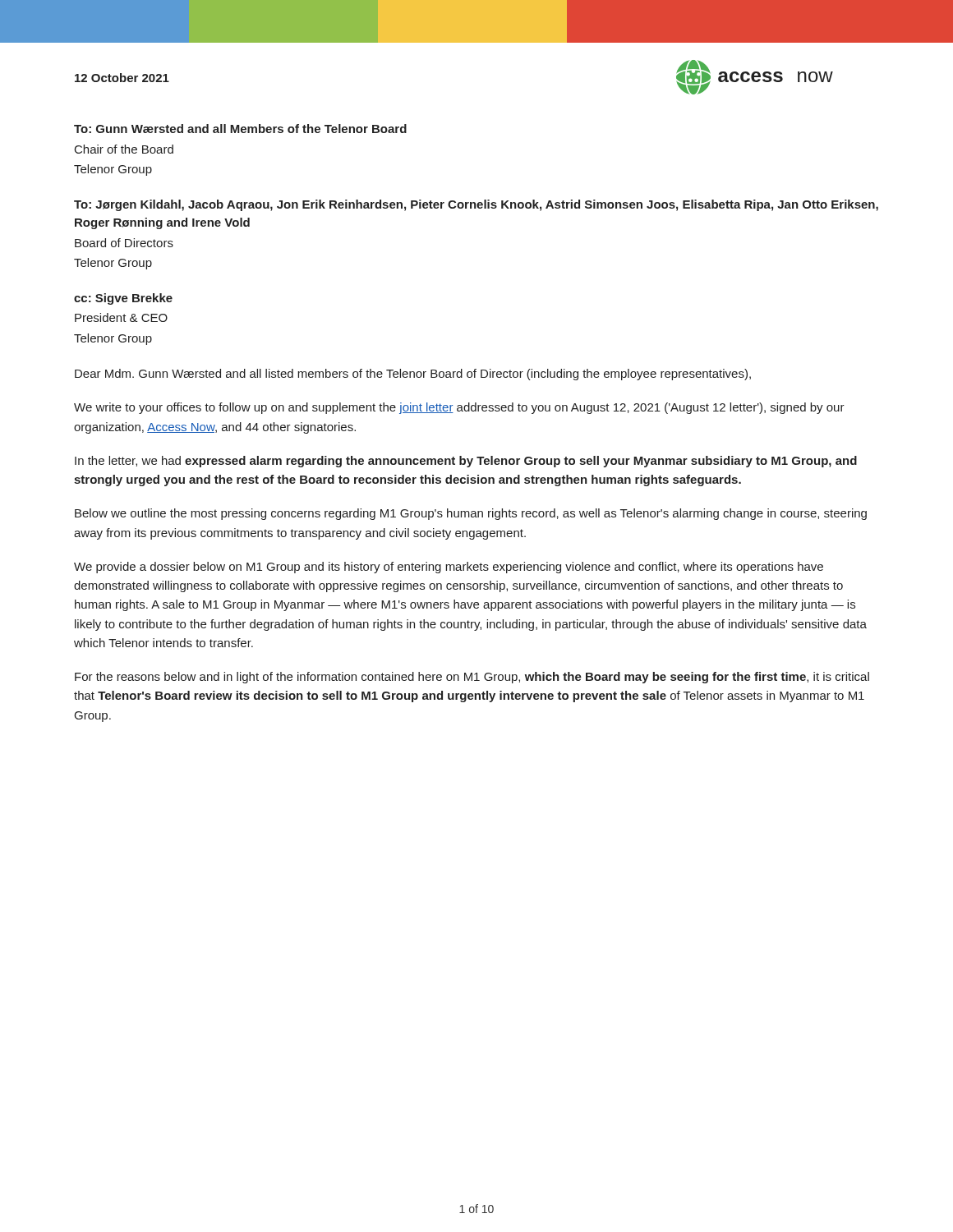Point to the block beginning "To: Gunn Wærsted and all Members"

point(240,129)
